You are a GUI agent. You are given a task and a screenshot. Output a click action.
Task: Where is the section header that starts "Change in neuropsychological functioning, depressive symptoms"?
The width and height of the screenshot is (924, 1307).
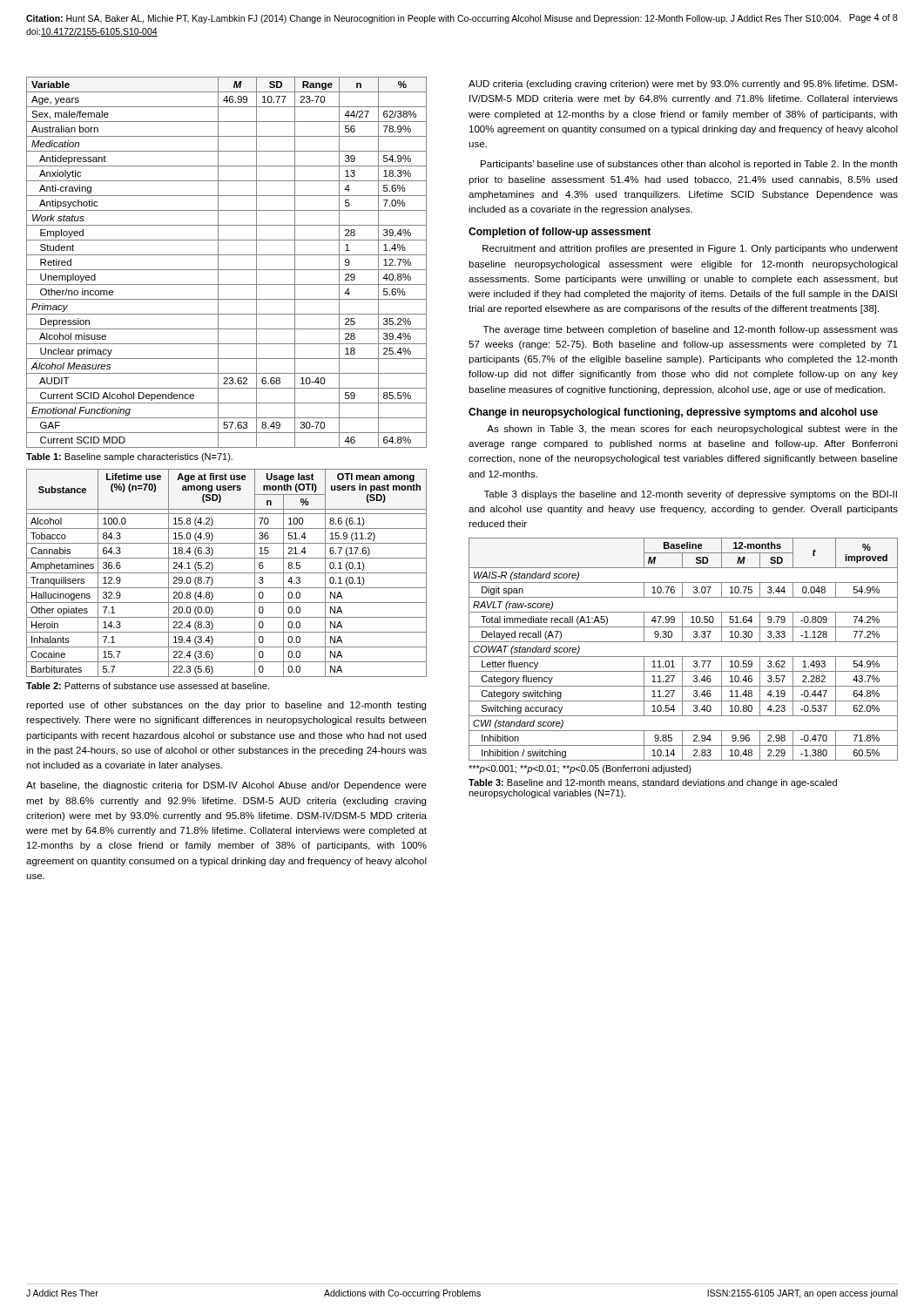(x=673, y=412)
